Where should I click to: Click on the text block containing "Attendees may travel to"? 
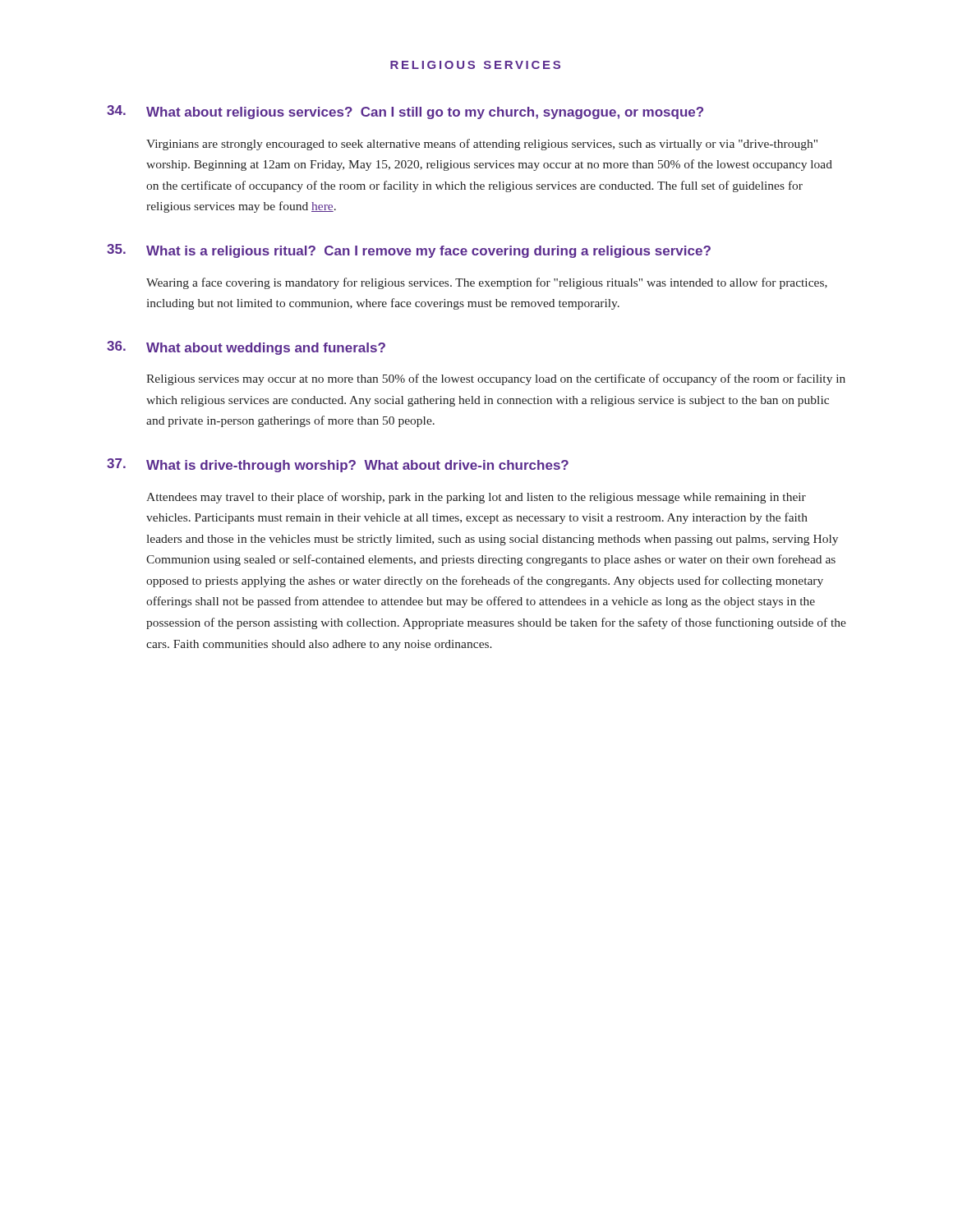[x=496, y=570]
